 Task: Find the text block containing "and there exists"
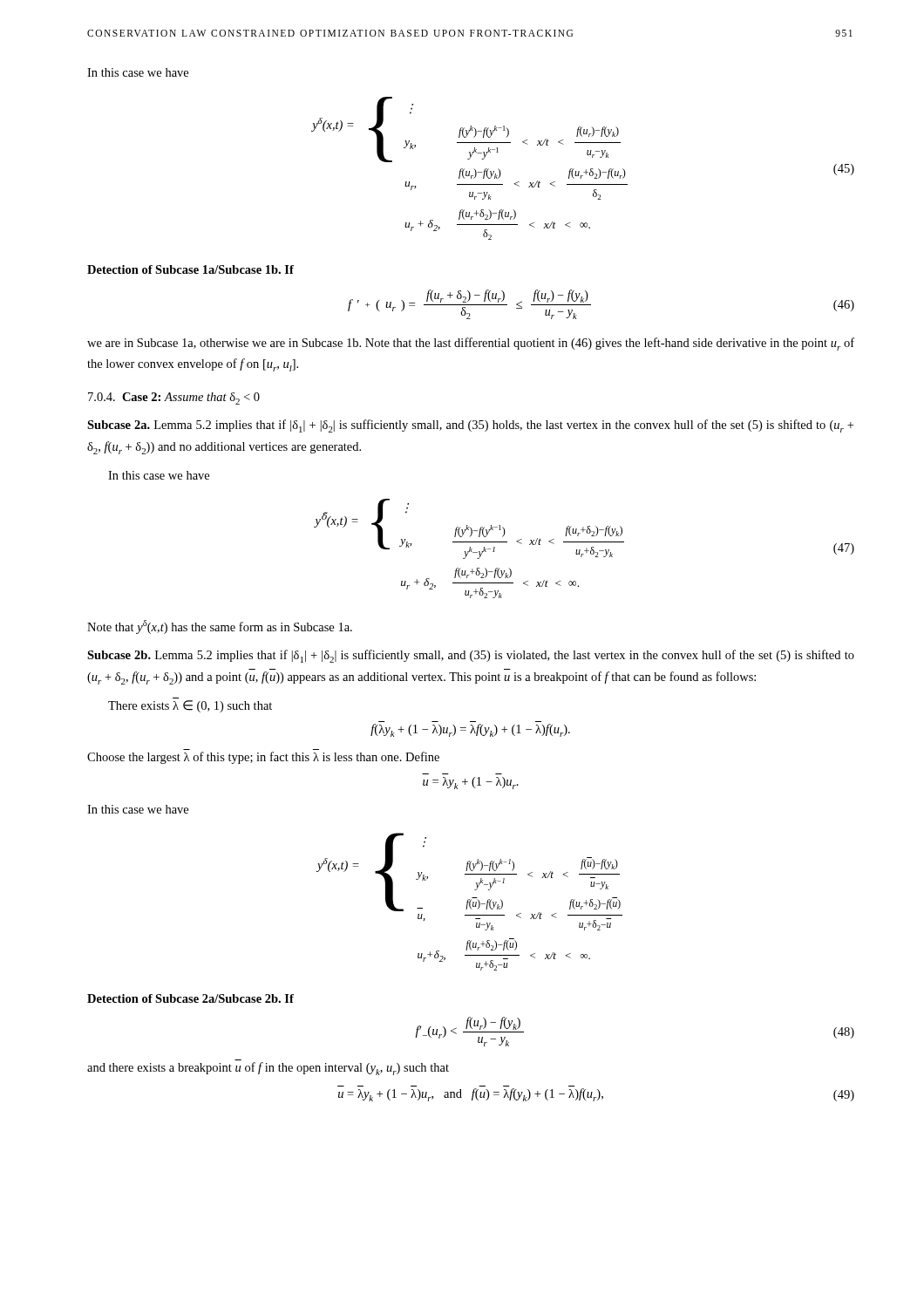(x=268, y=1069)
